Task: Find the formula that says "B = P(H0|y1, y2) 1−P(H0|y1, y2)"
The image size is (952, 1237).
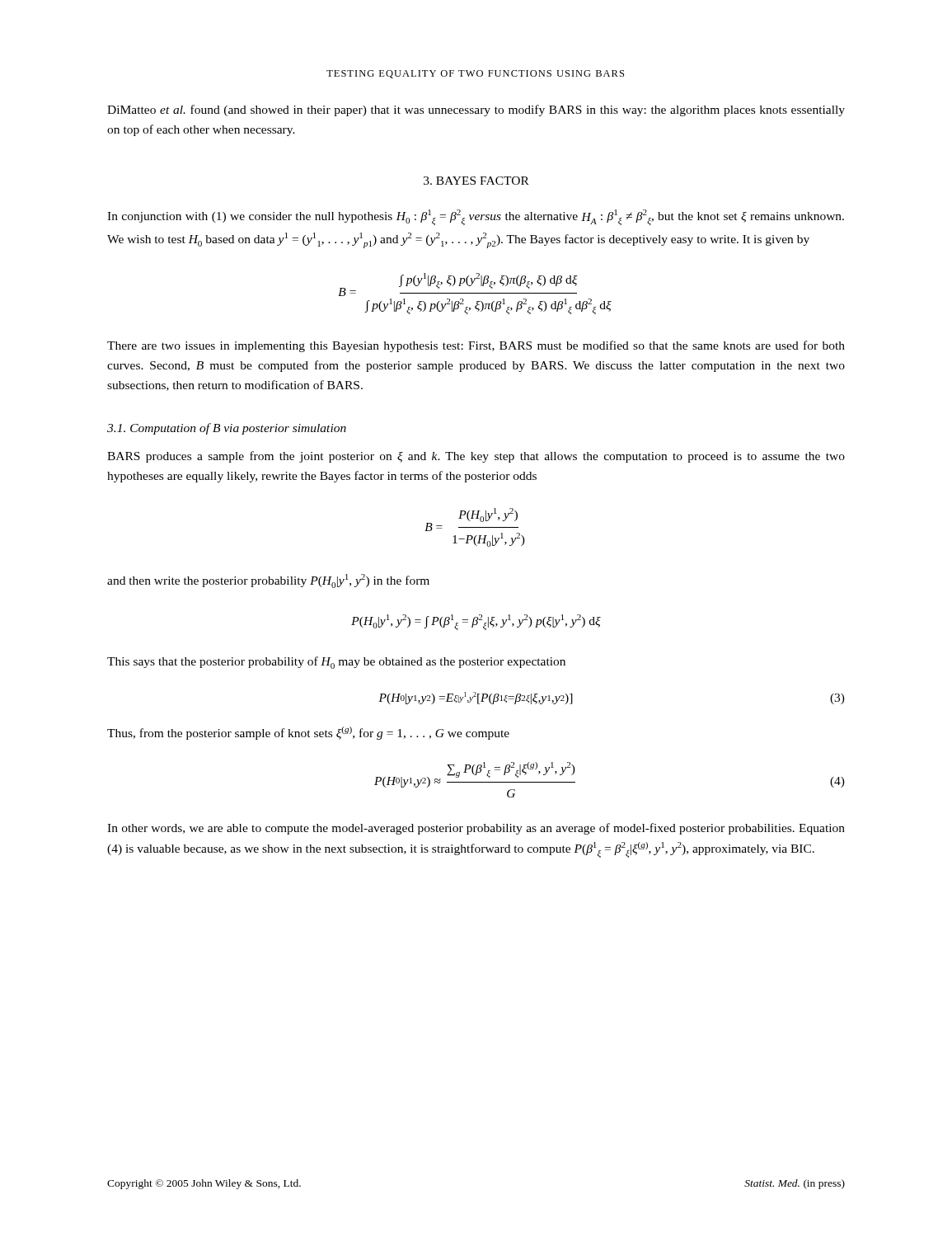Action: (475, 528)
